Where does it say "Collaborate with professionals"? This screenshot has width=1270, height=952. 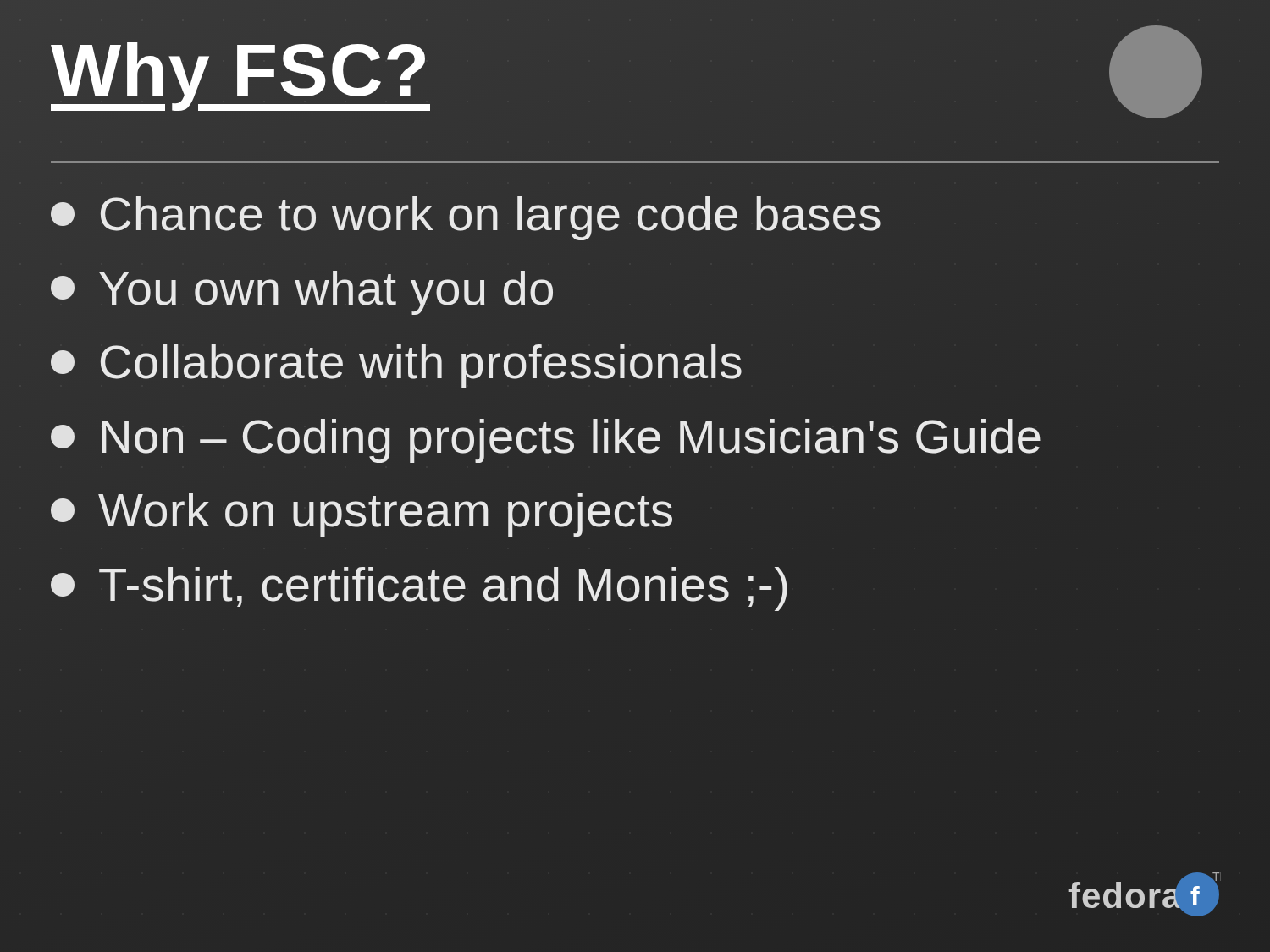tap(397, 362)
